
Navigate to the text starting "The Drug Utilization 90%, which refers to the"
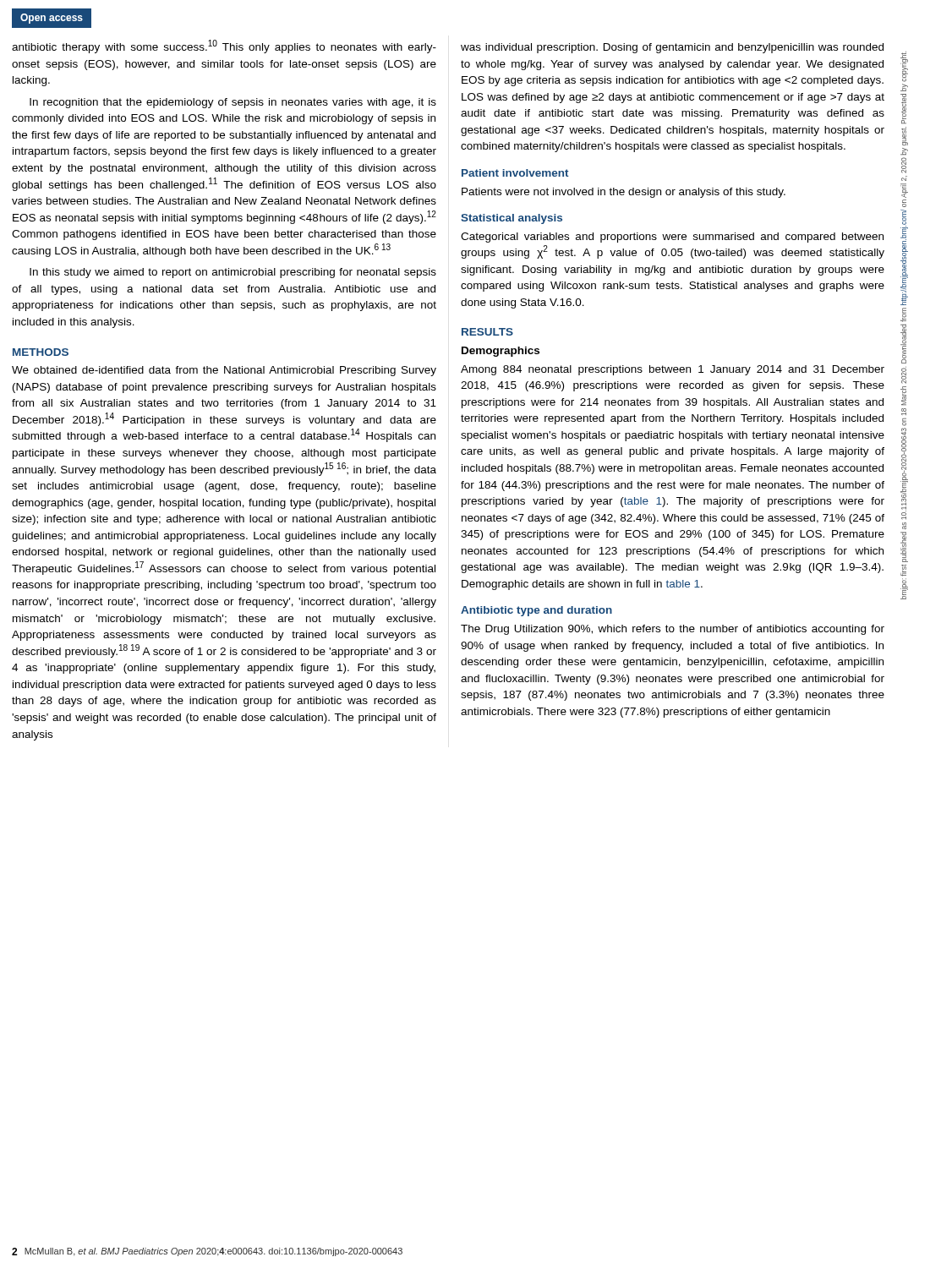pos(673,670)
